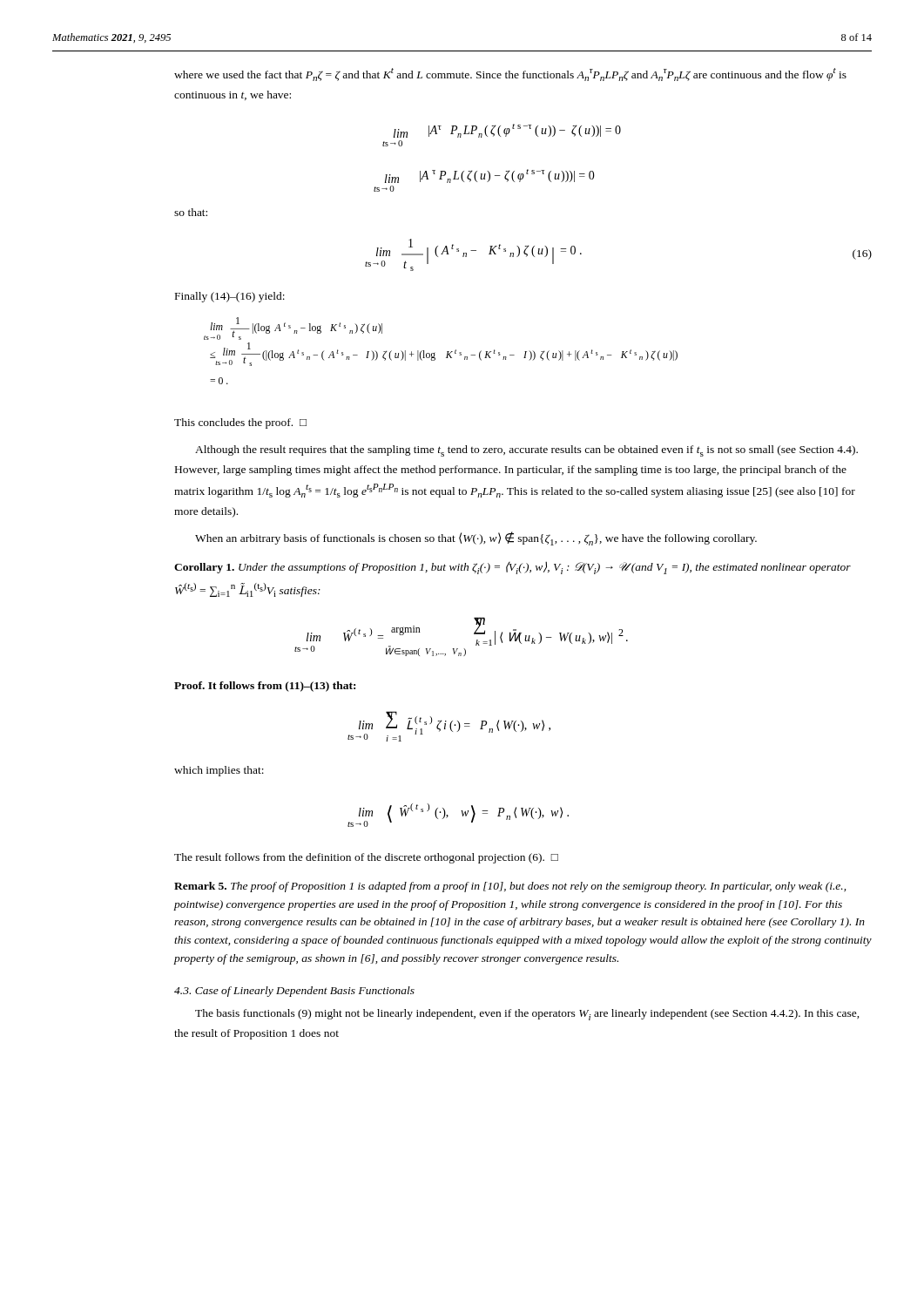Locate the region starting "The basis functionals (9)"

coord(517,1023)
